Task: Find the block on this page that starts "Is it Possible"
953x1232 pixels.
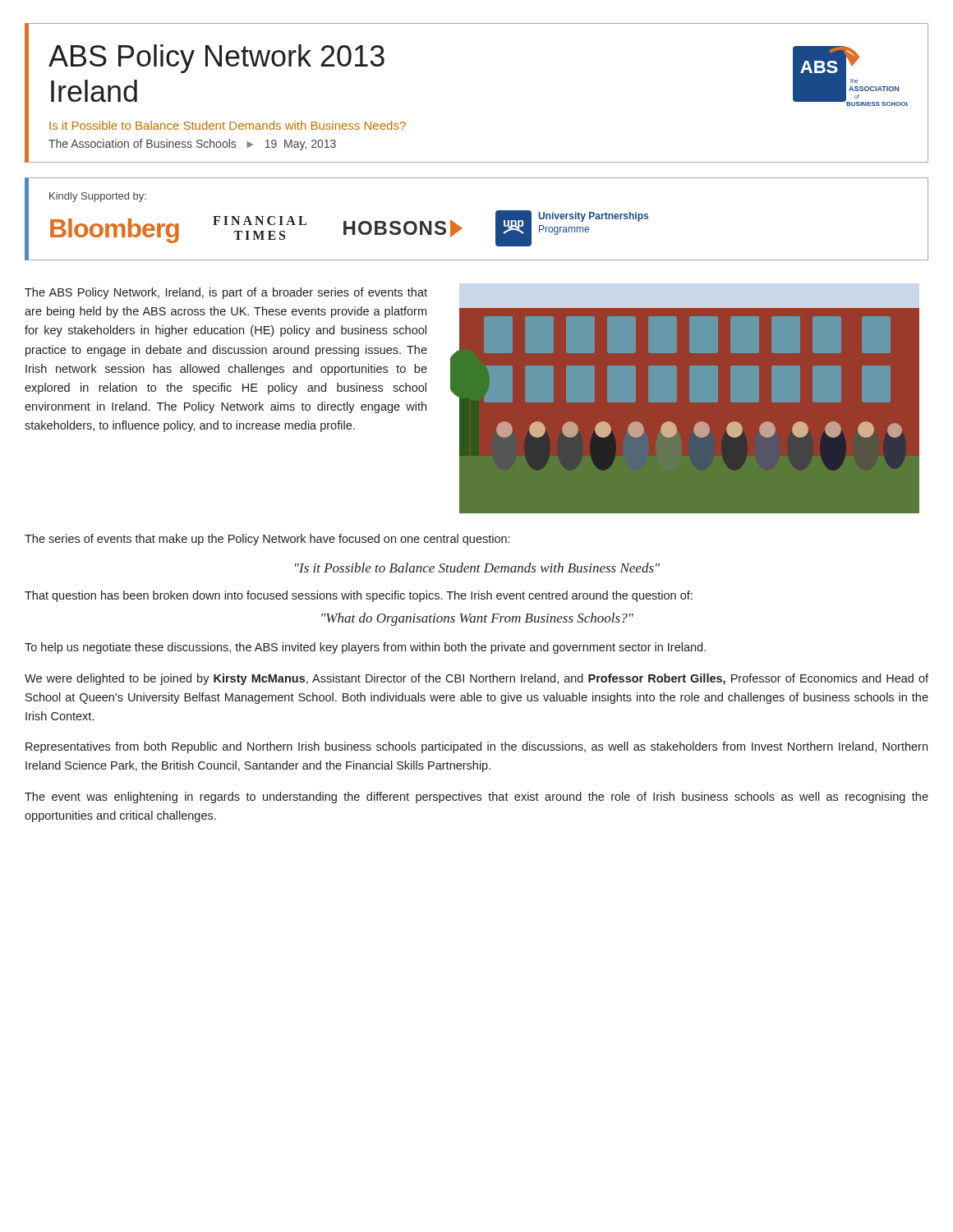Action: (227, 125)
